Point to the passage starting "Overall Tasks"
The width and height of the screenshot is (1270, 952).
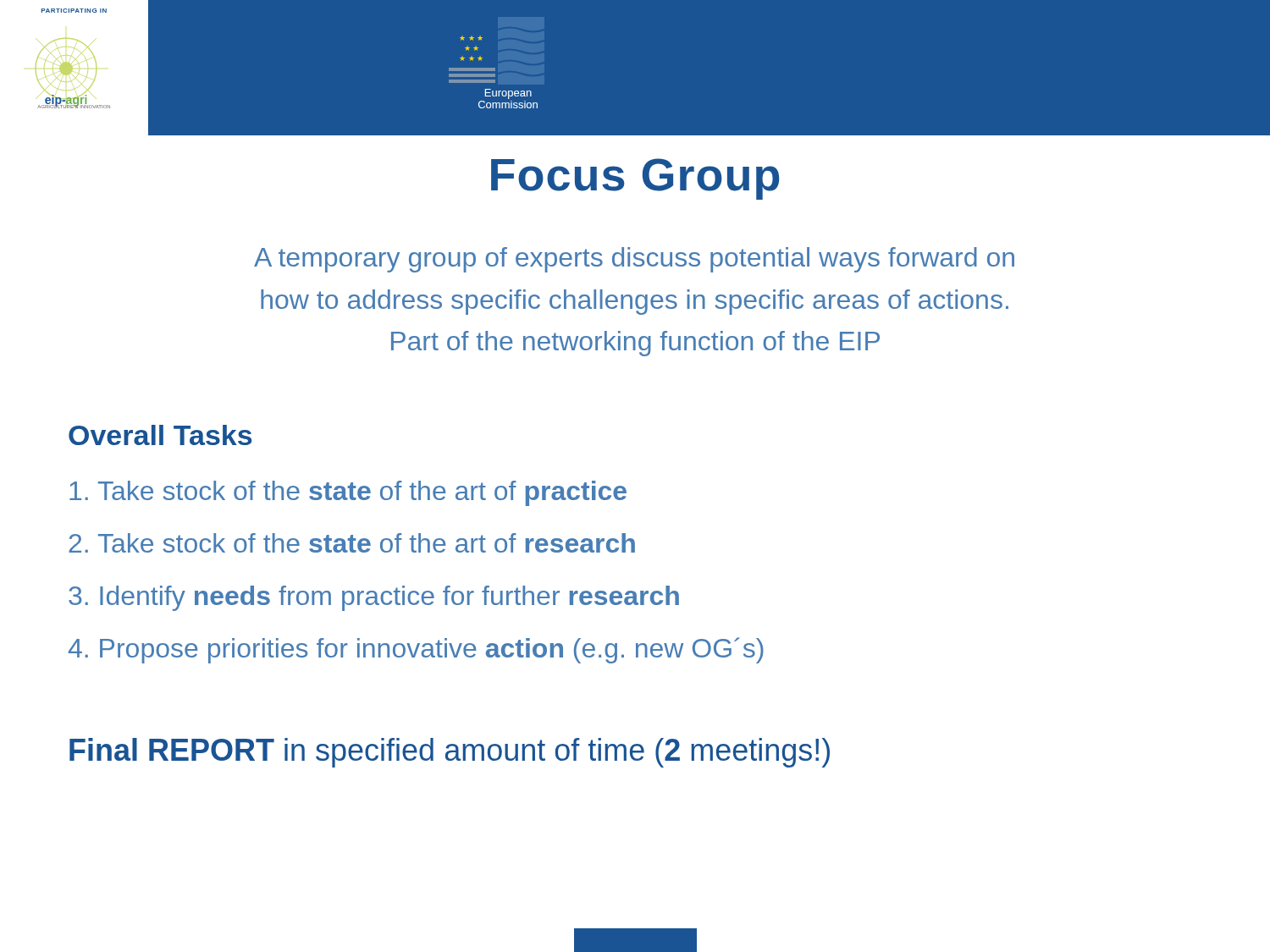click(x=160, y=435)
